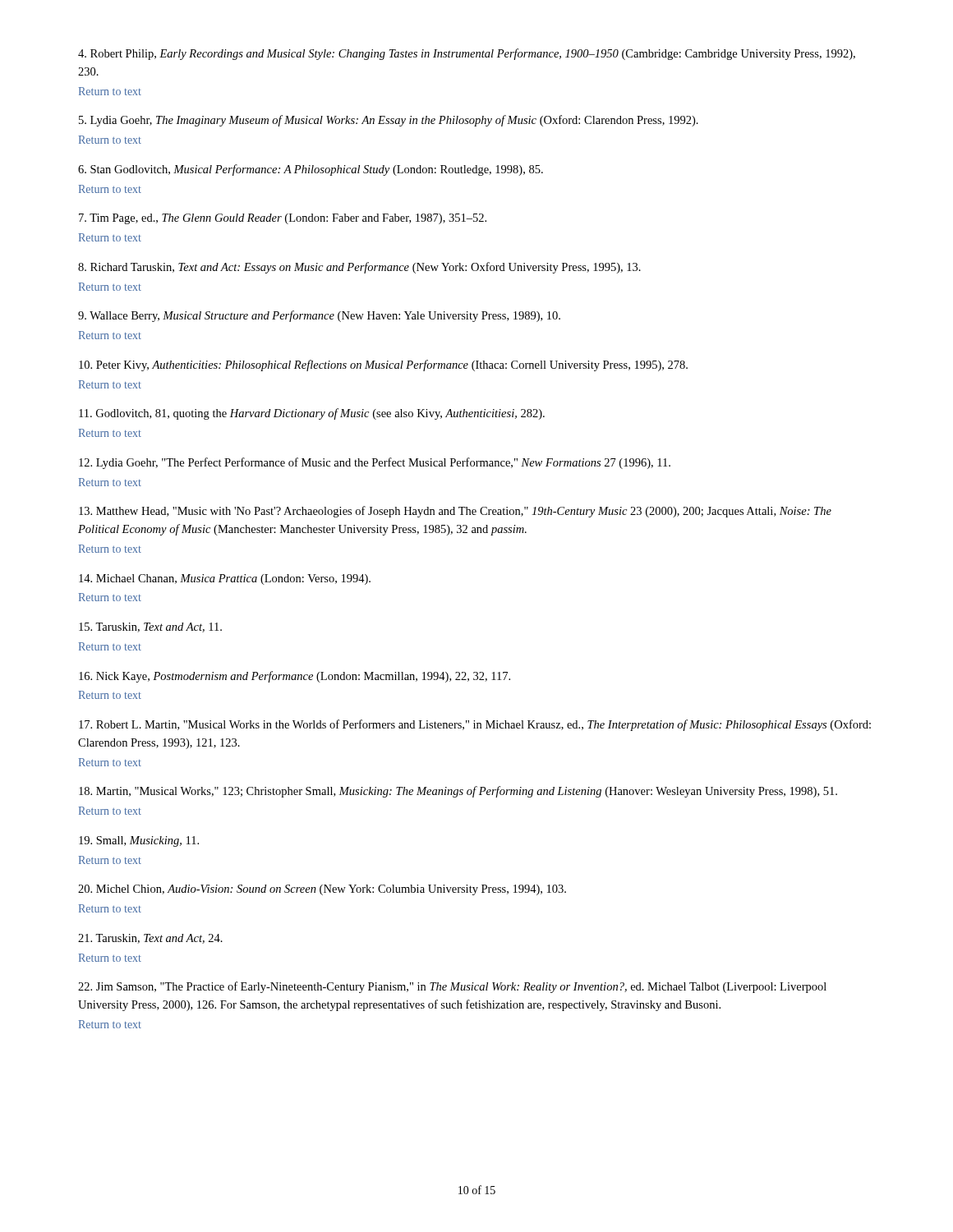Image resolution: width=953 pixels, height=1232 pixels.
Task: Select the block starting "13. Matthew Head, "Music with"
Action: click(x=476, y=529)
